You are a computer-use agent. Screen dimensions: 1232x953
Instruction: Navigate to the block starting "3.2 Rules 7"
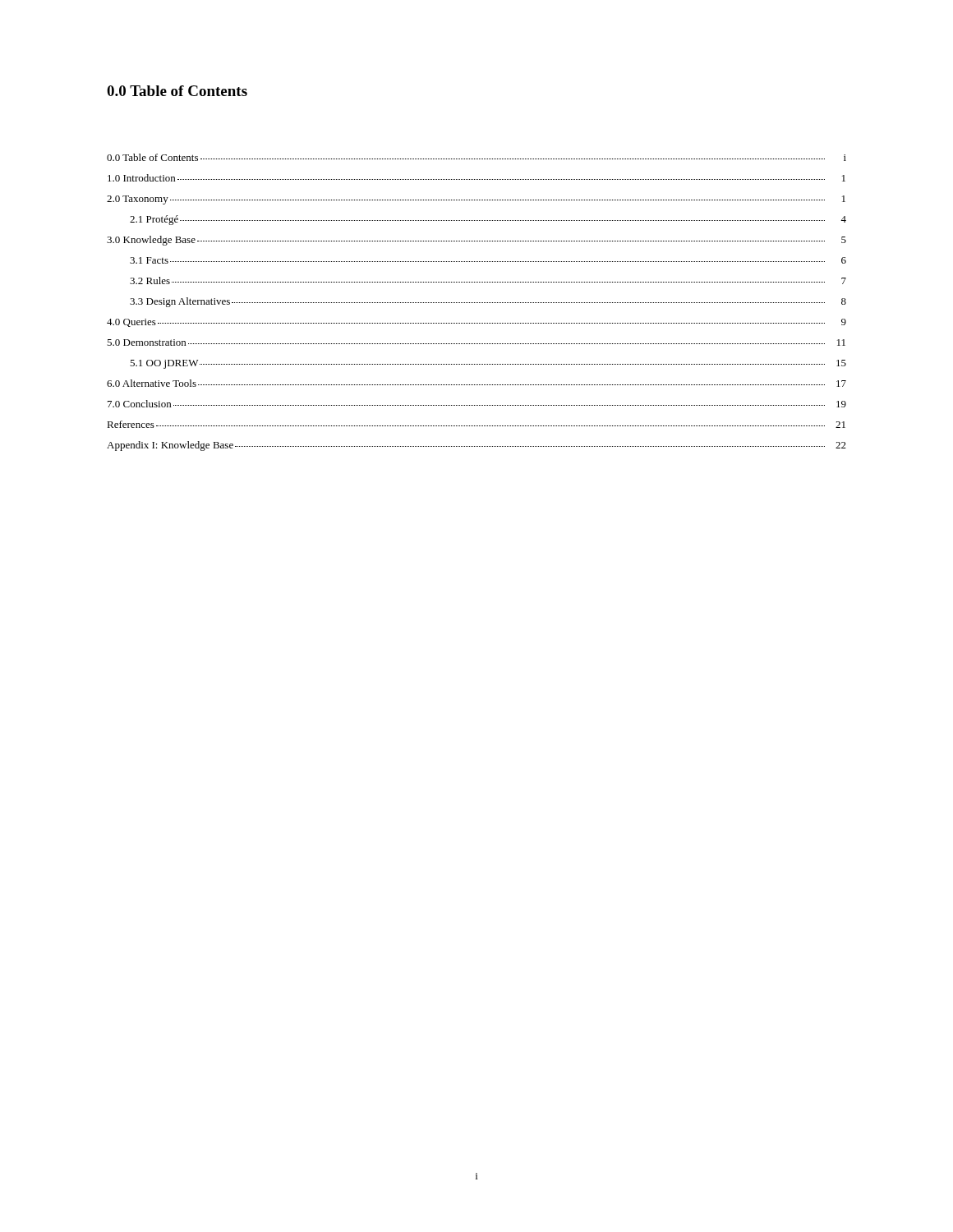[488, 280]
